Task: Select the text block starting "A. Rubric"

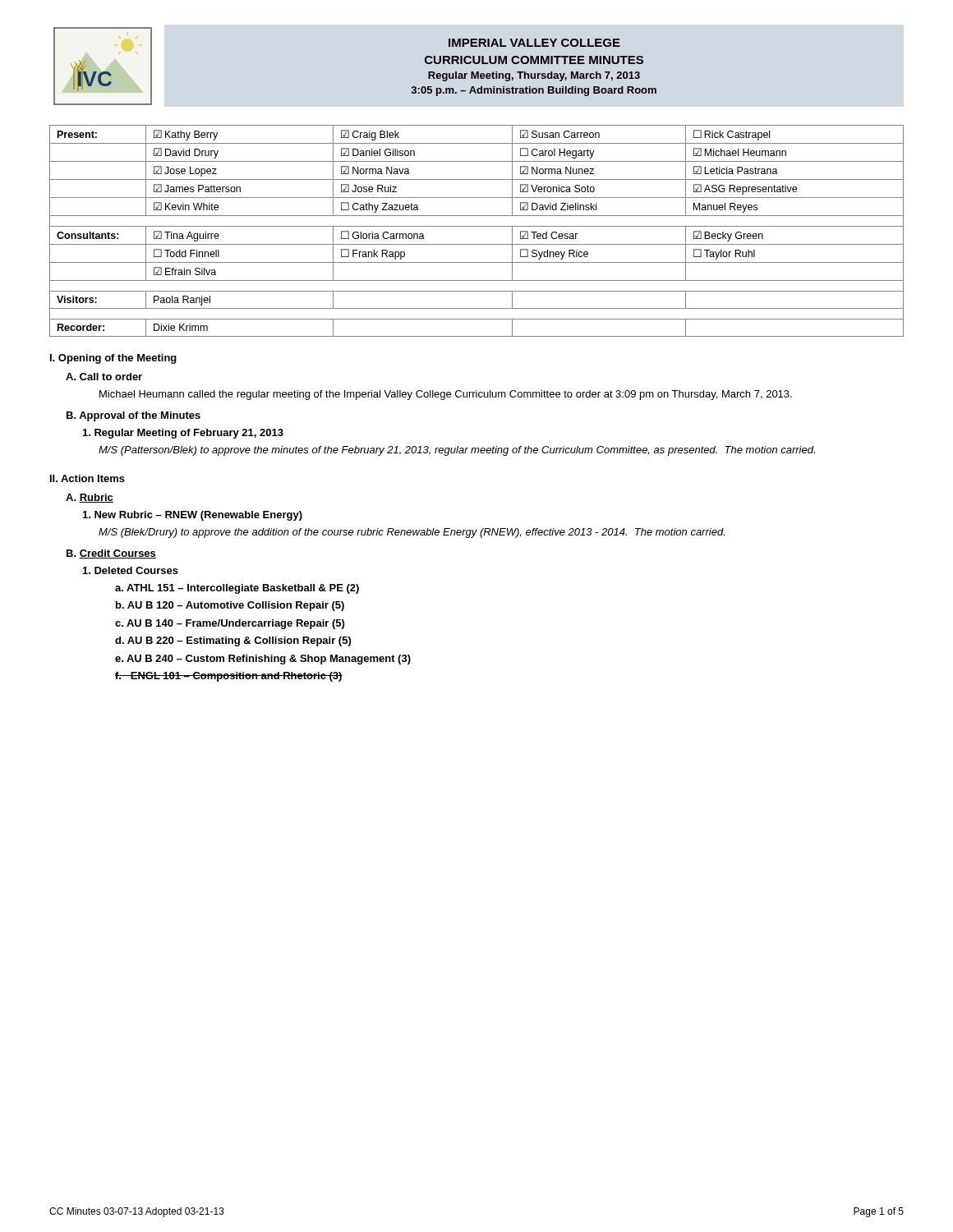Action: coord(89,497)
